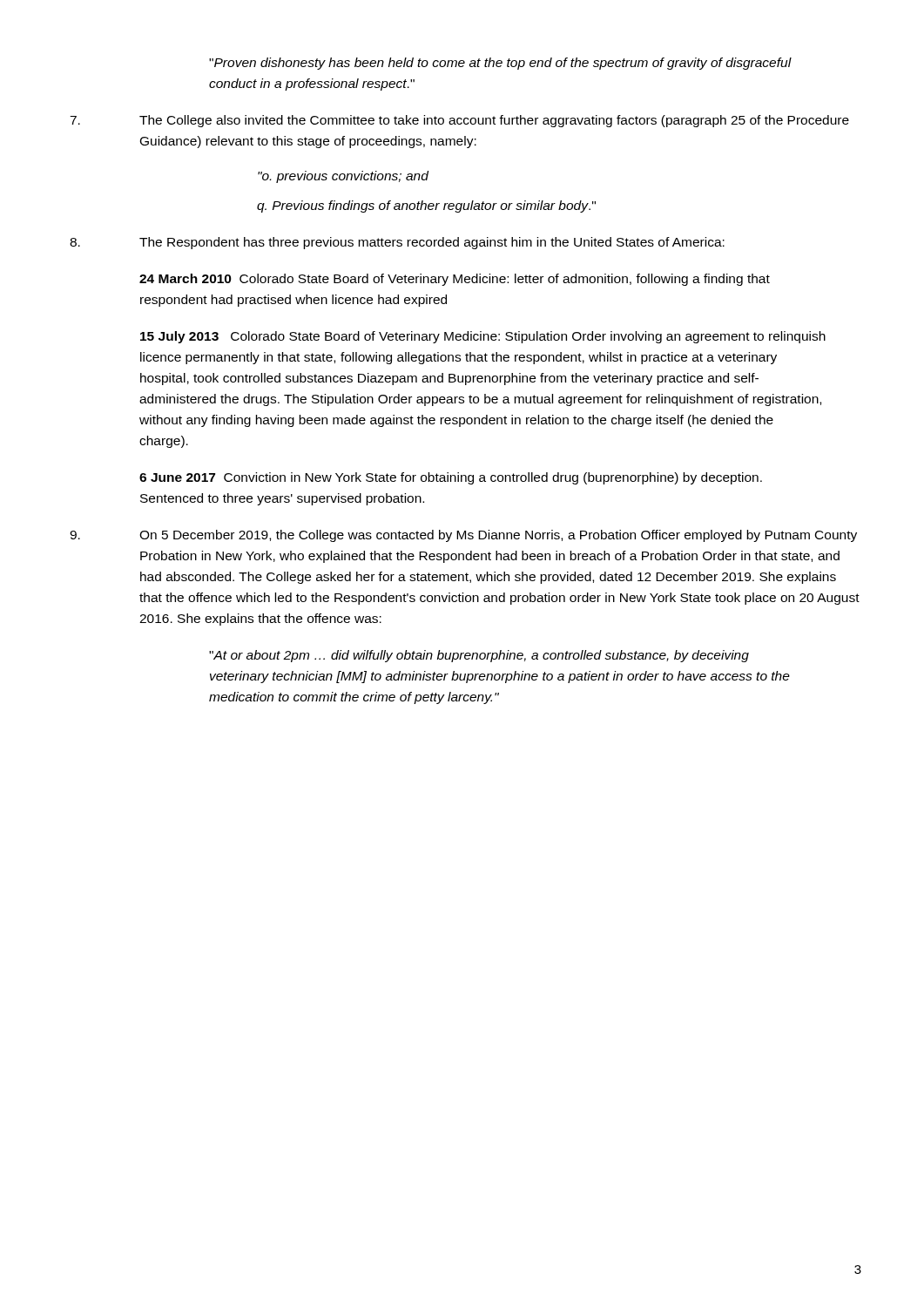Select the text containing ""o. previous convictions; and"
The width and height of the screenshot is (924, 1307).
click(343, 176)
